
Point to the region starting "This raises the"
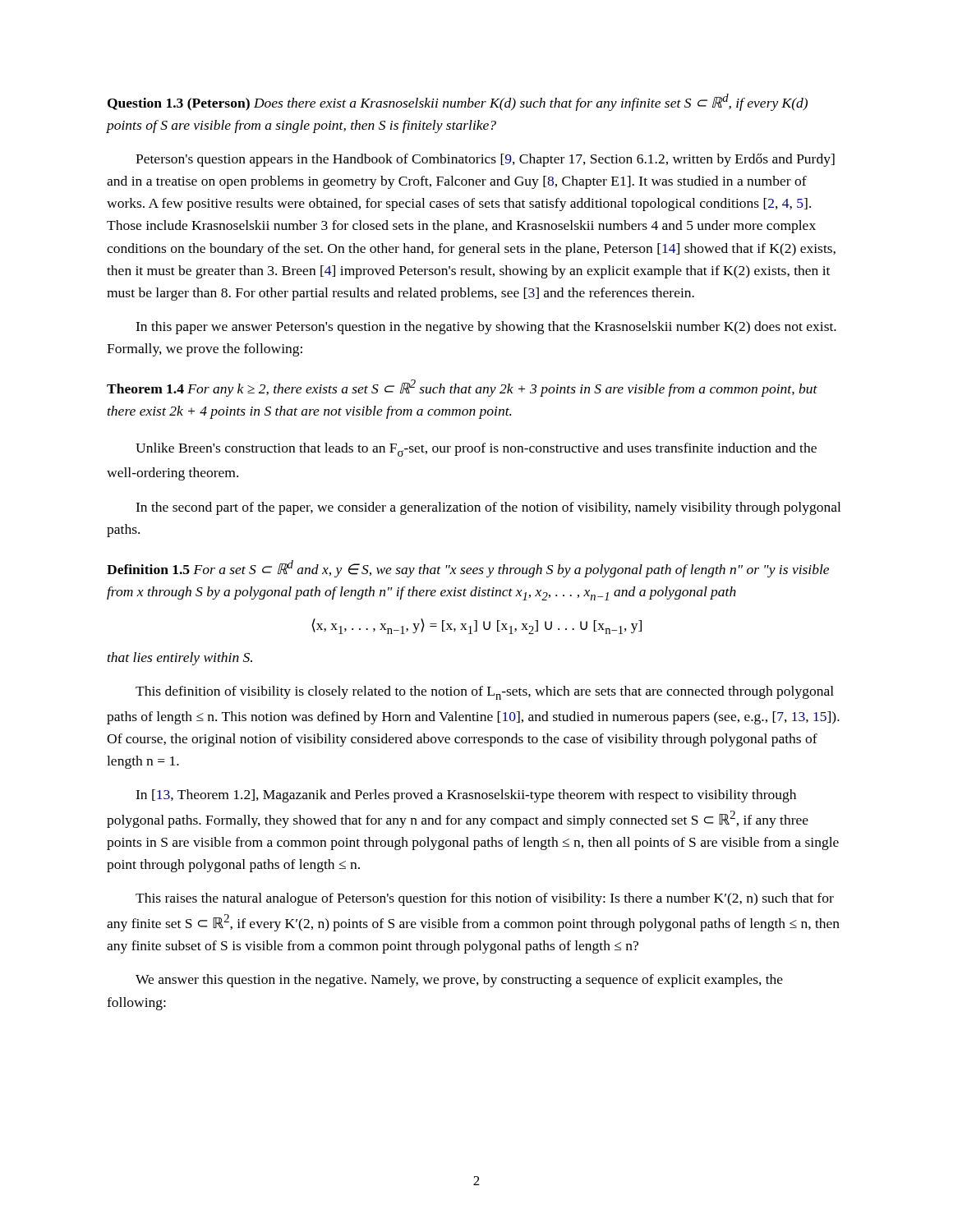coord(476,922)
